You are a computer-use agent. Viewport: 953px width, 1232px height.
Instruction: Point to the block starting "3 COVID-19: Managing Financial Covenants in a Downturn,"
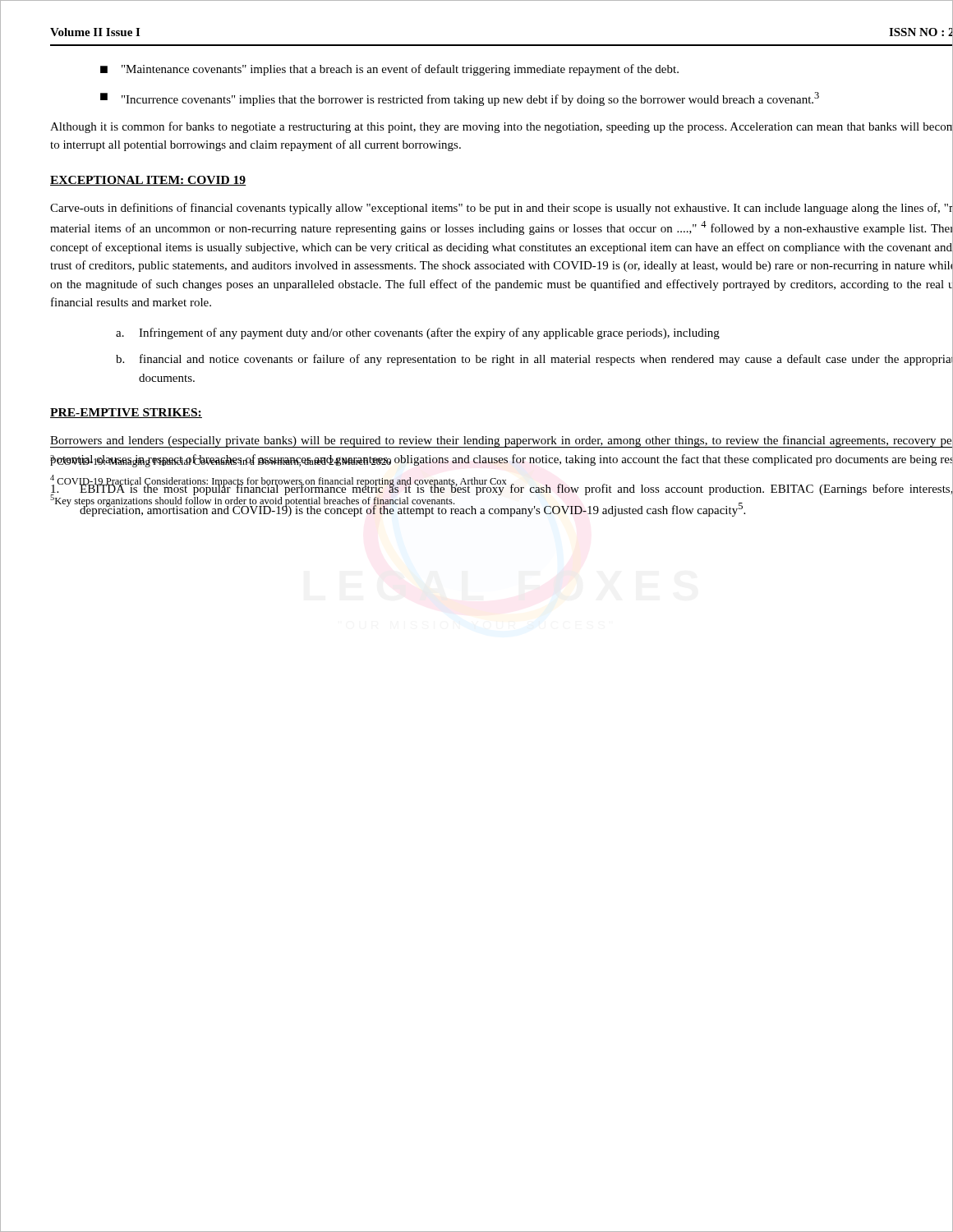(x=221, y=461)
